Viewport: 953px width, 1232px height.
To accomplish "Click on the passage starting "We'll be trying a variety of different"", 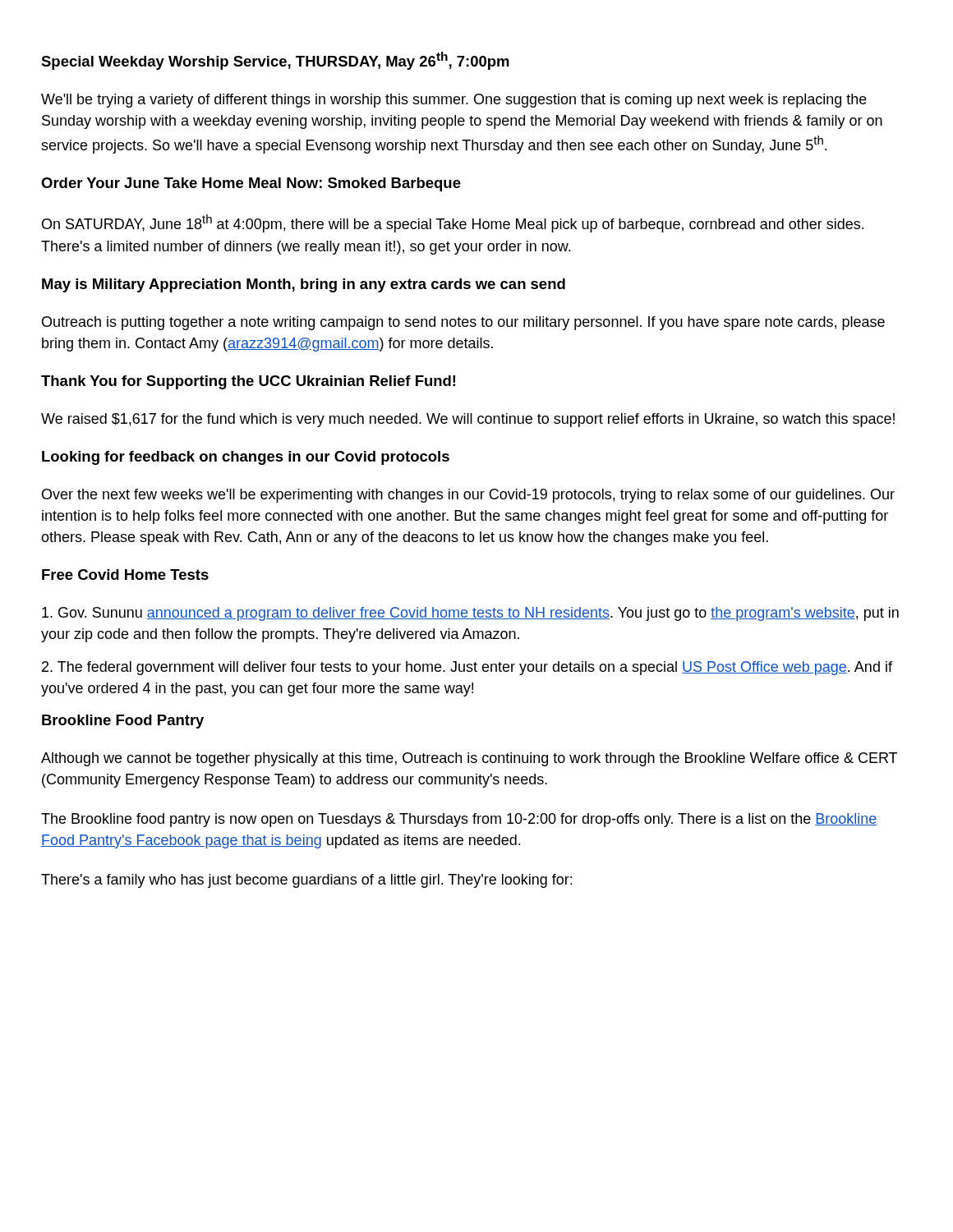I will click(476, 123).
